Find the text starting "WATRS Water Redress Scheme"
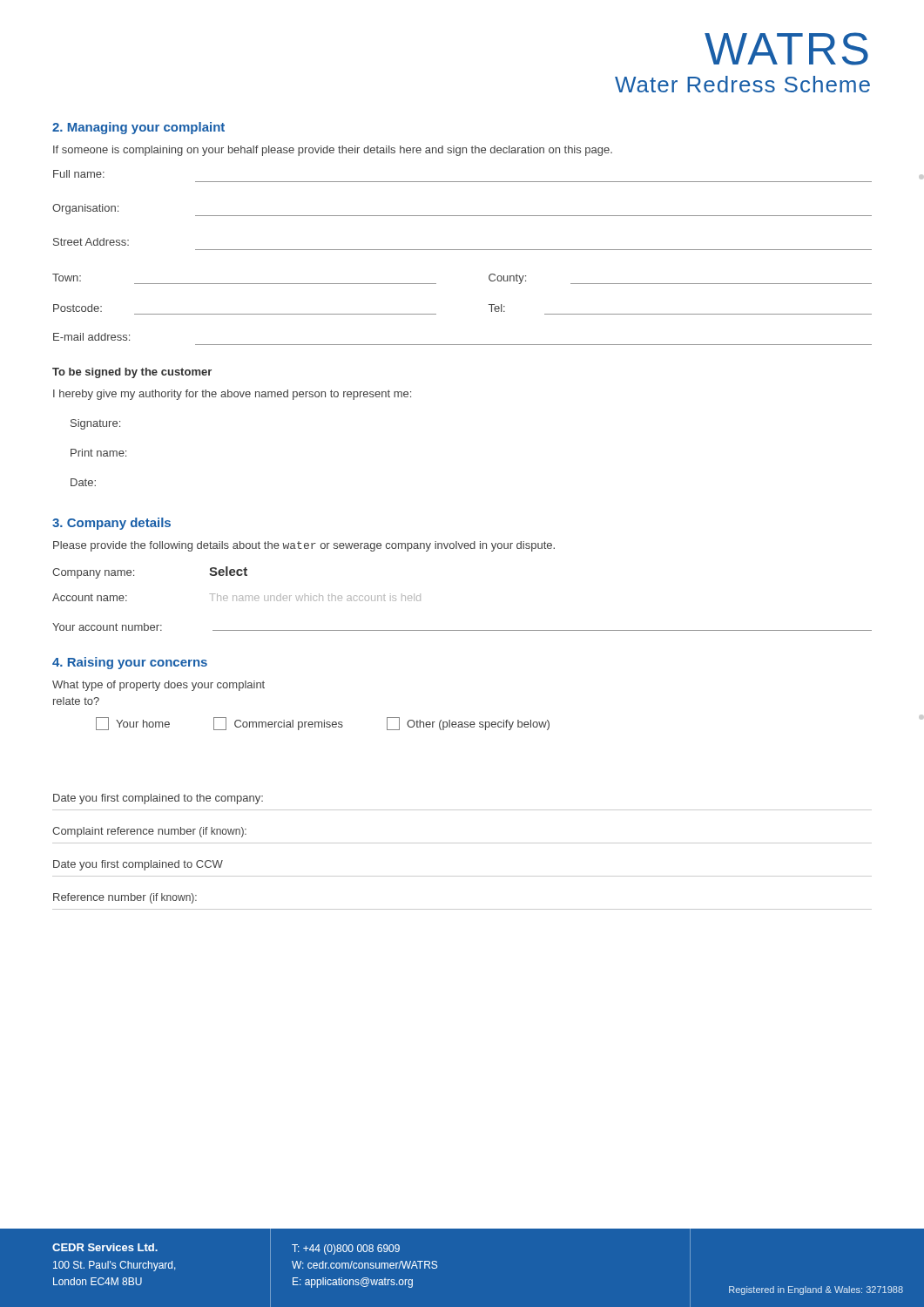 (x=786, y=49)
